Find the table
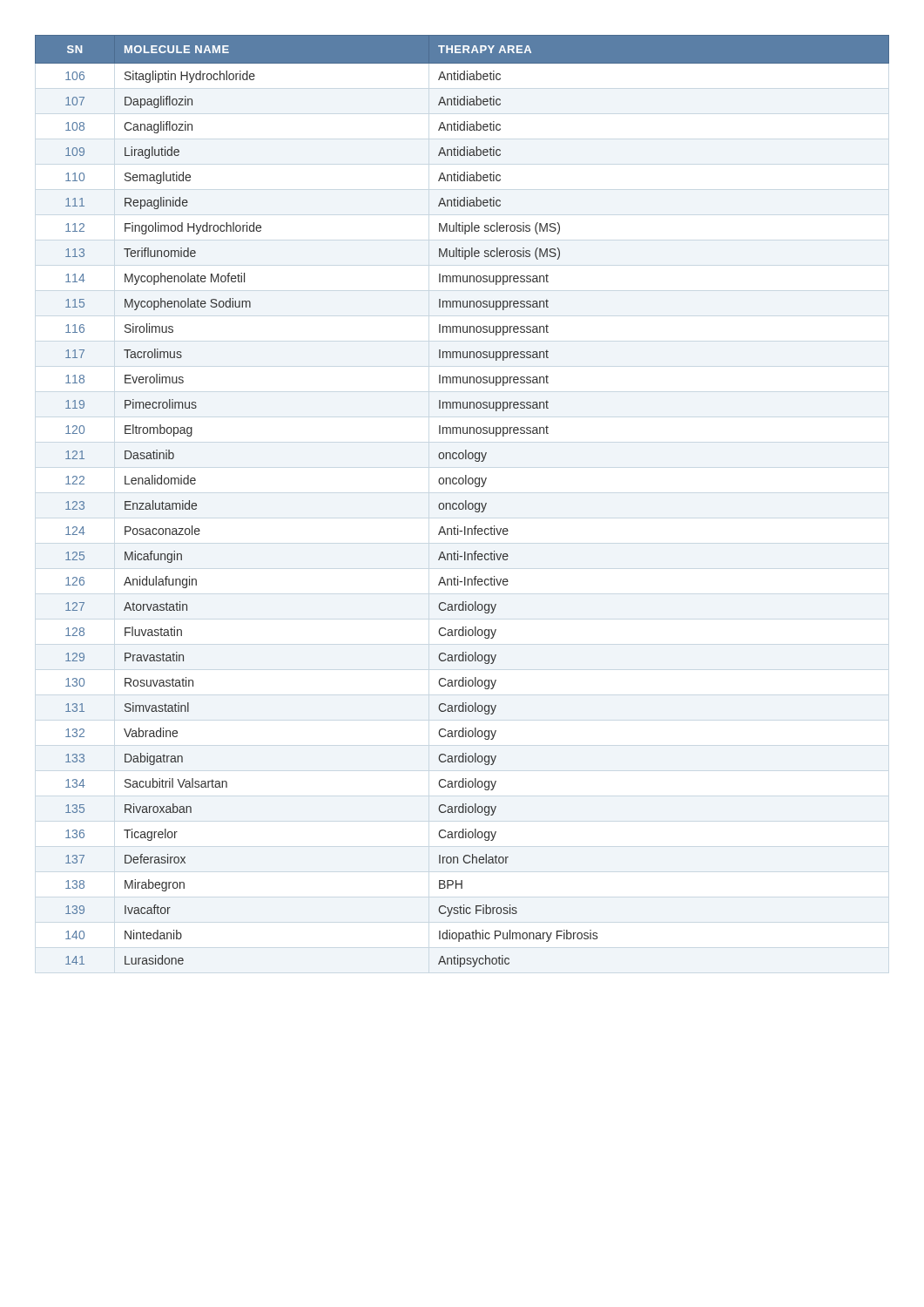The width and height of the screenshot is (924, 1307). (x=462, y=504)
